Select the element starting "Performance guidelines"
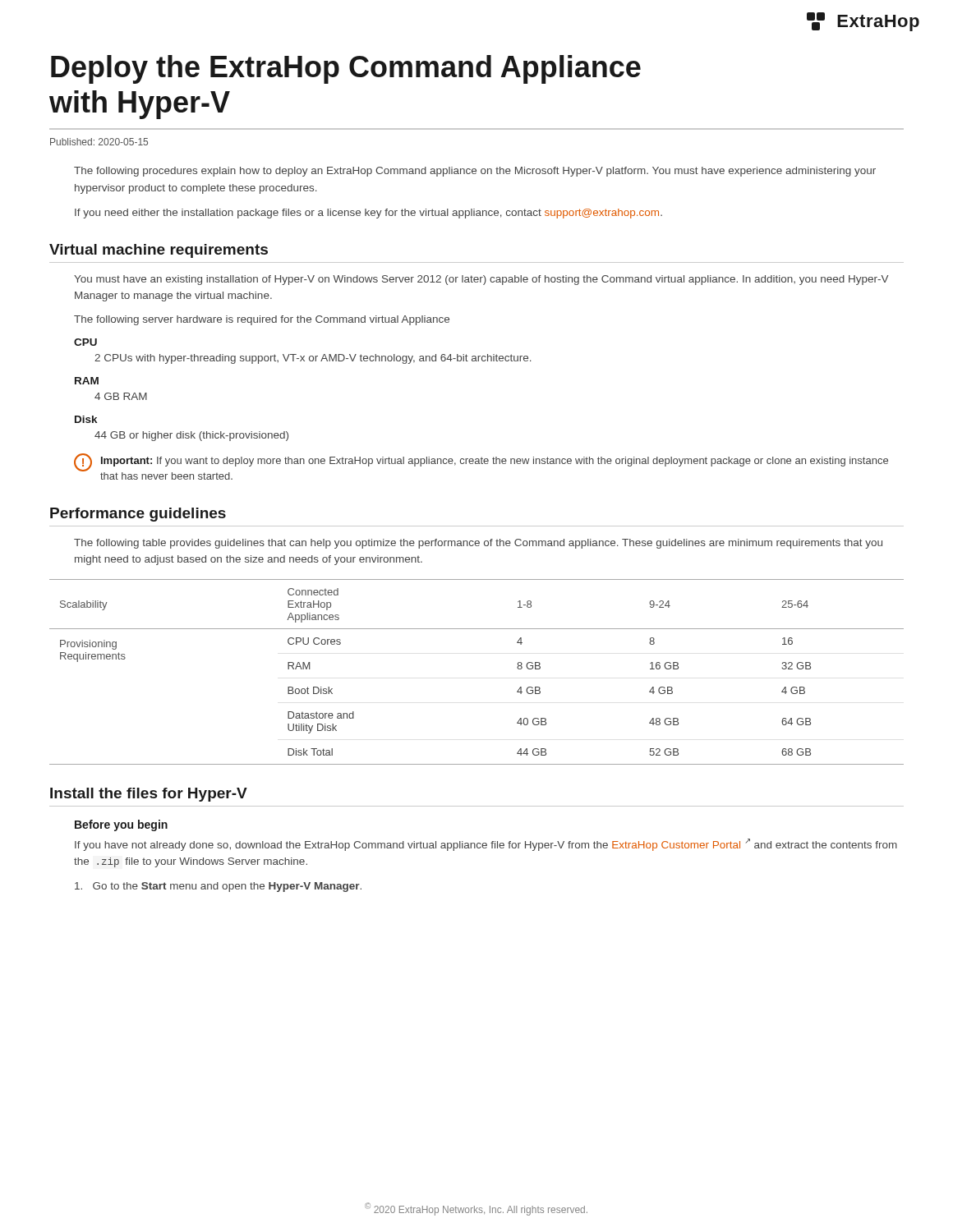 pyautogui.click(x=138, y=513)
